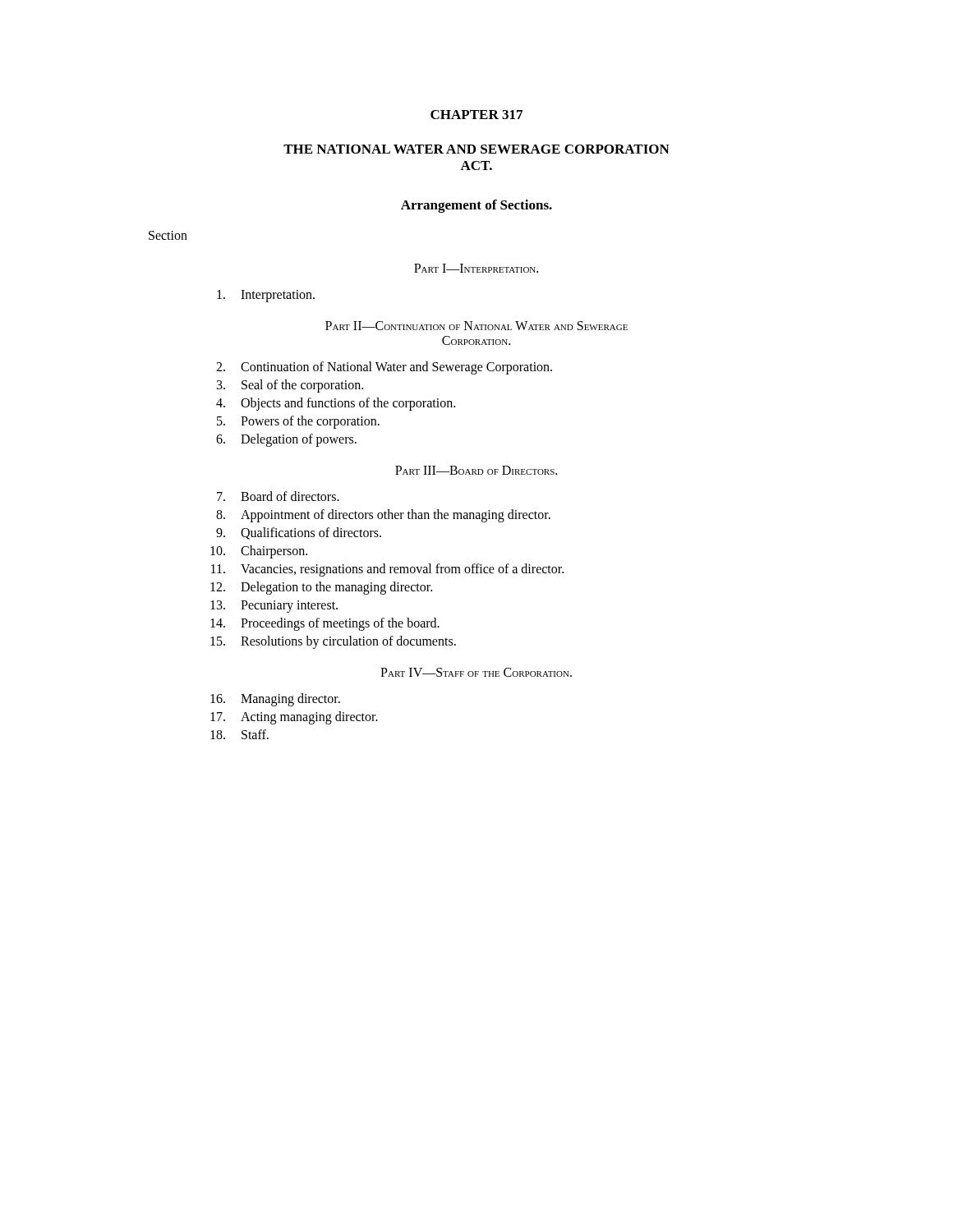Locate the block of text that opens with "5. Powers of"
Screen dimensions: 1232x953
coord(298,422)
